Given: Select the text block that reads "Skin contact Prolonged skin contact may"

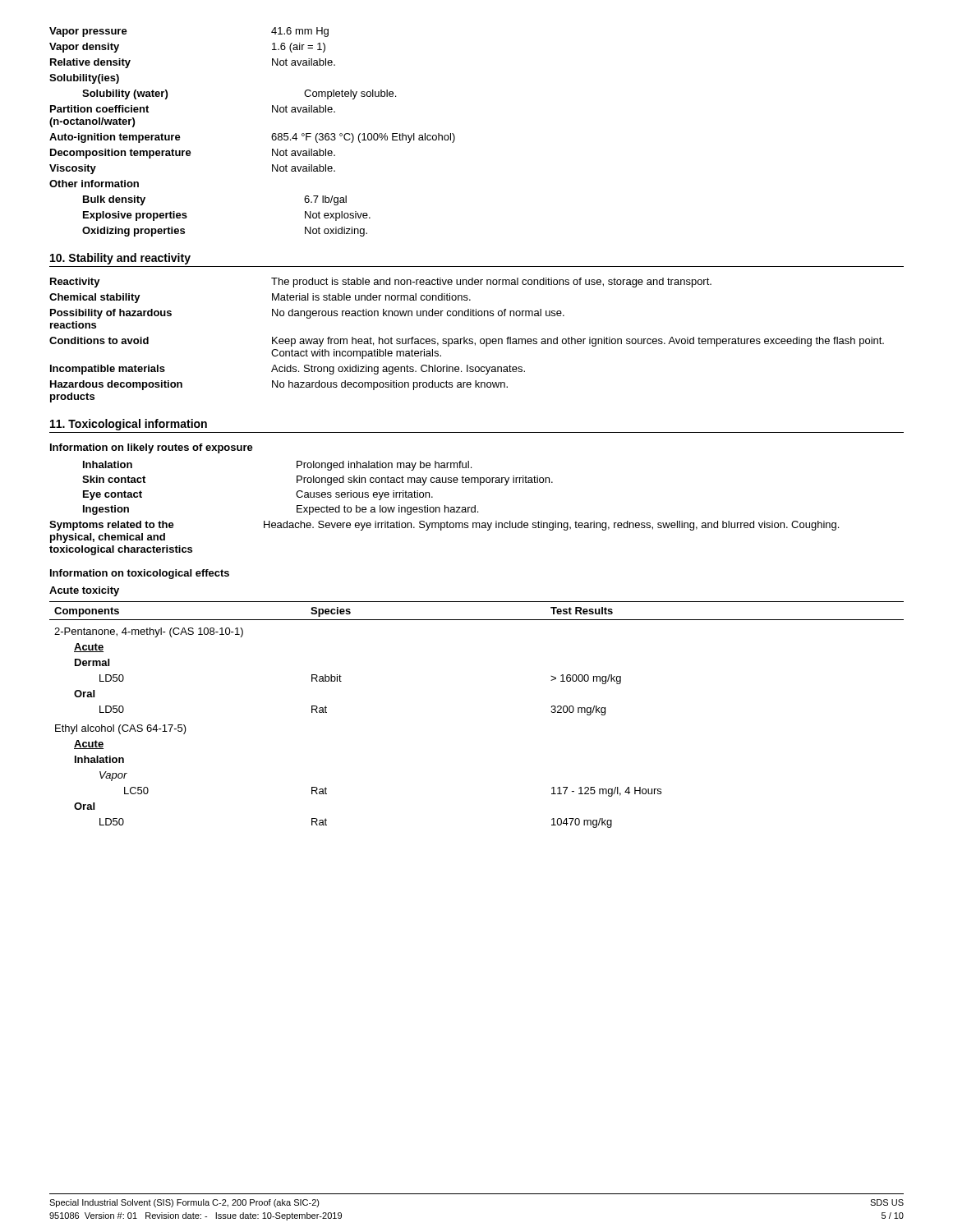Looking at the screenshot, I should pyautogui.click(x=476, y=479).
